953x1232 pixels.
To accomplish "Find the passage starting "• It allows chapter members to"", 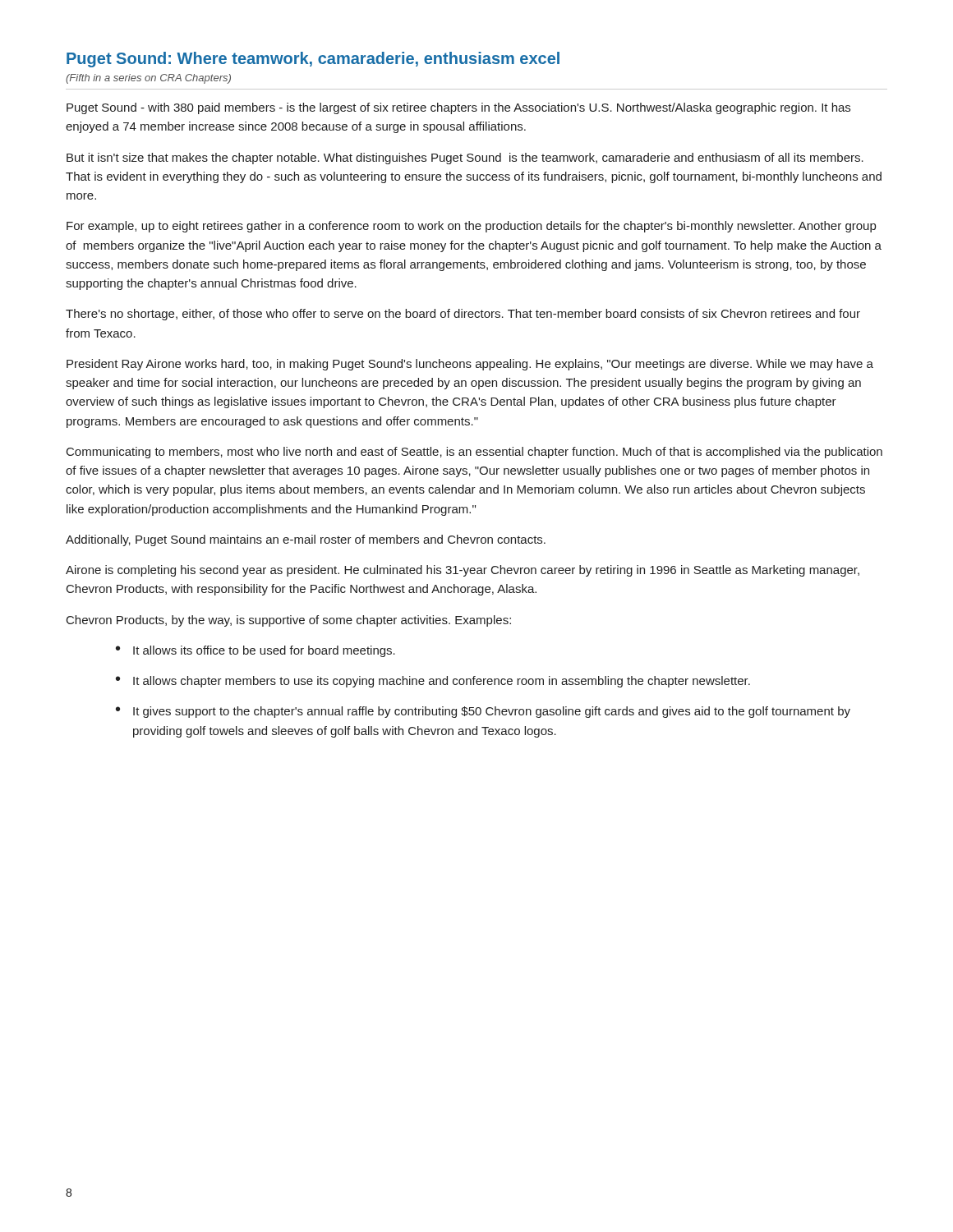I will pos(433,681).
